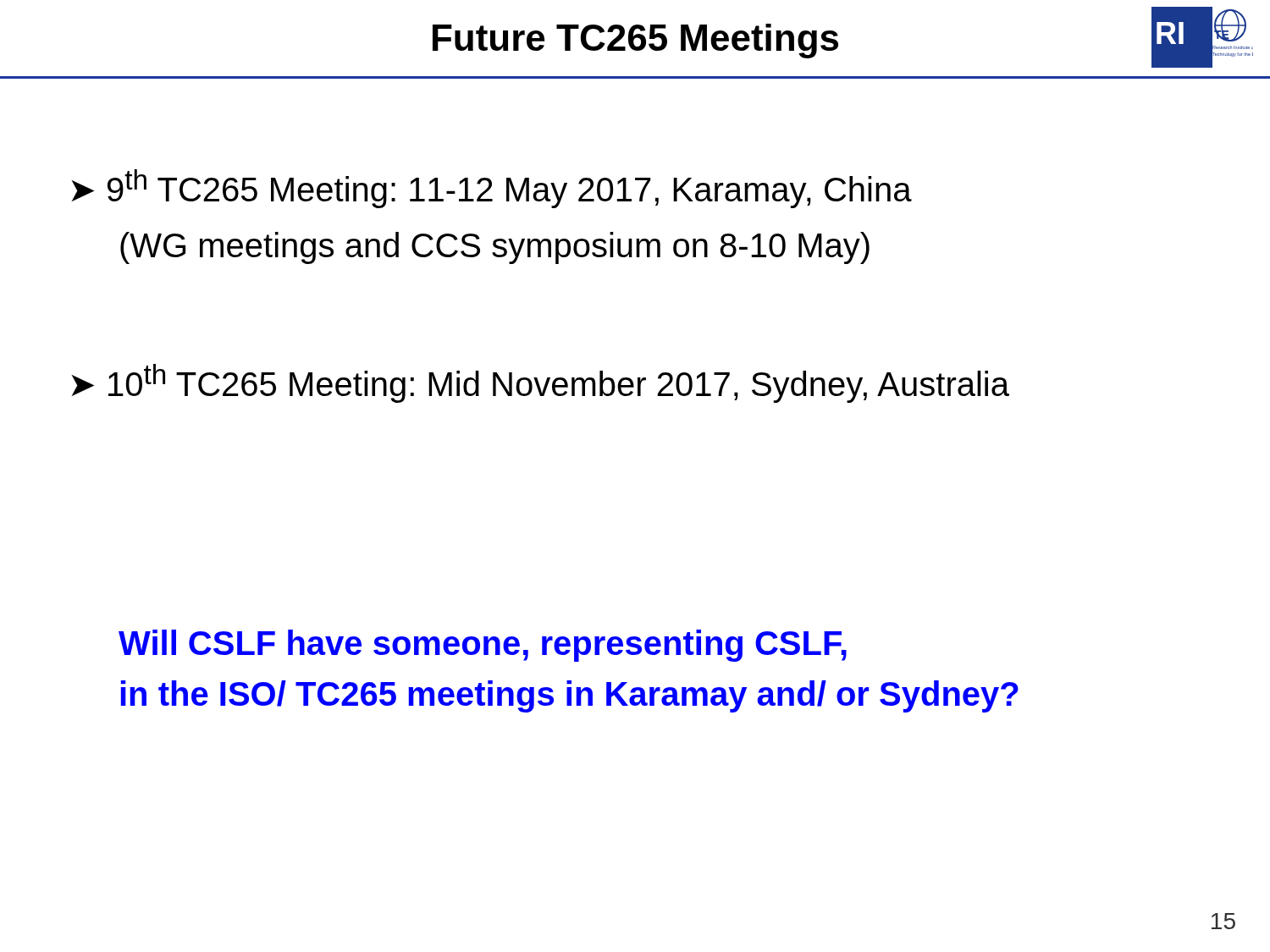Screen dimensions: 952x1270
Task: Click the passage that begins "➤ 9th TC265 Meeting: 11-12 May 2017, Karamay,"
Action: point(635,215)
